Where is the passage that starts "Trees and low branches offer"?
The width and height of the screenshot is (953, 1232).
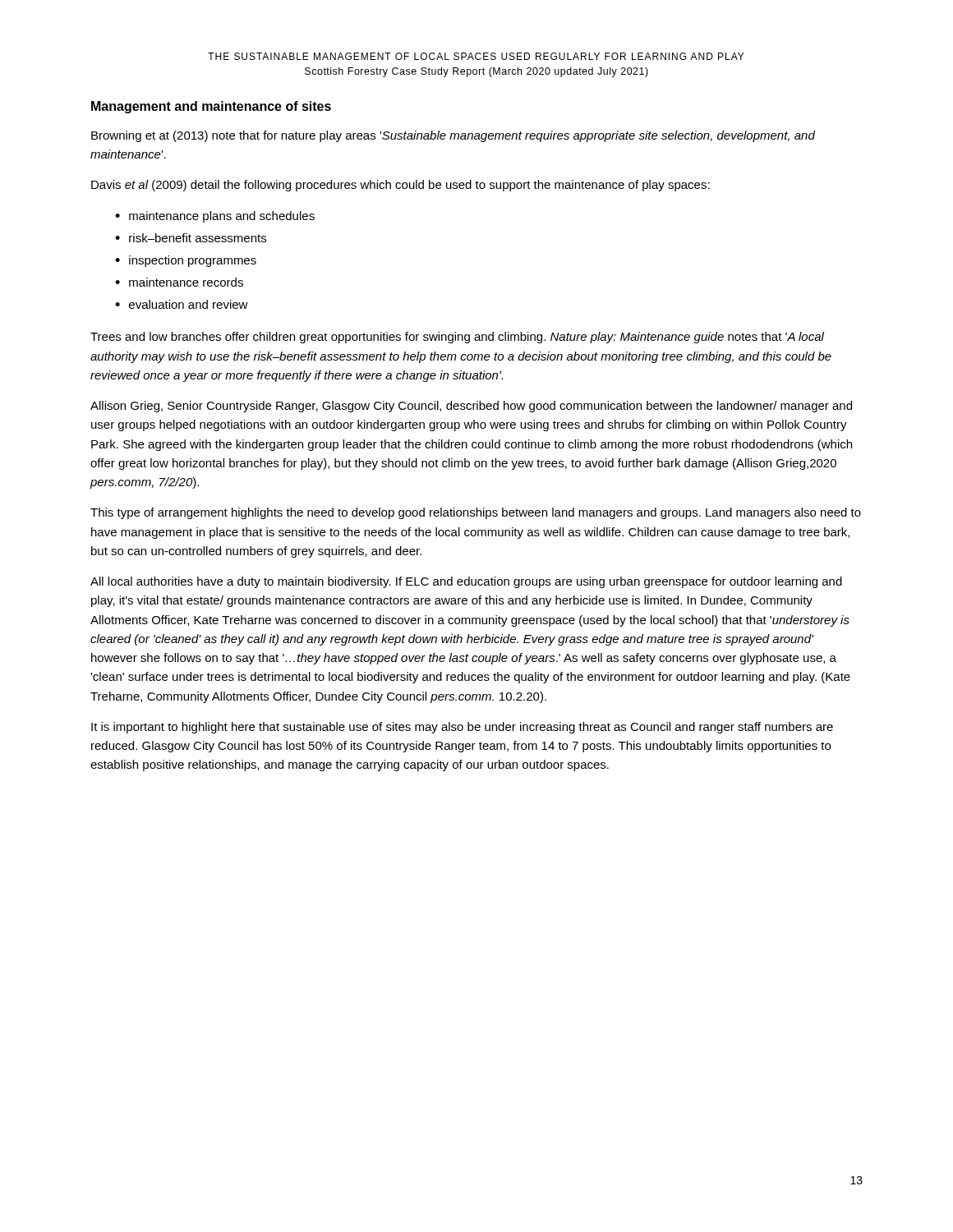pos(461,356)
